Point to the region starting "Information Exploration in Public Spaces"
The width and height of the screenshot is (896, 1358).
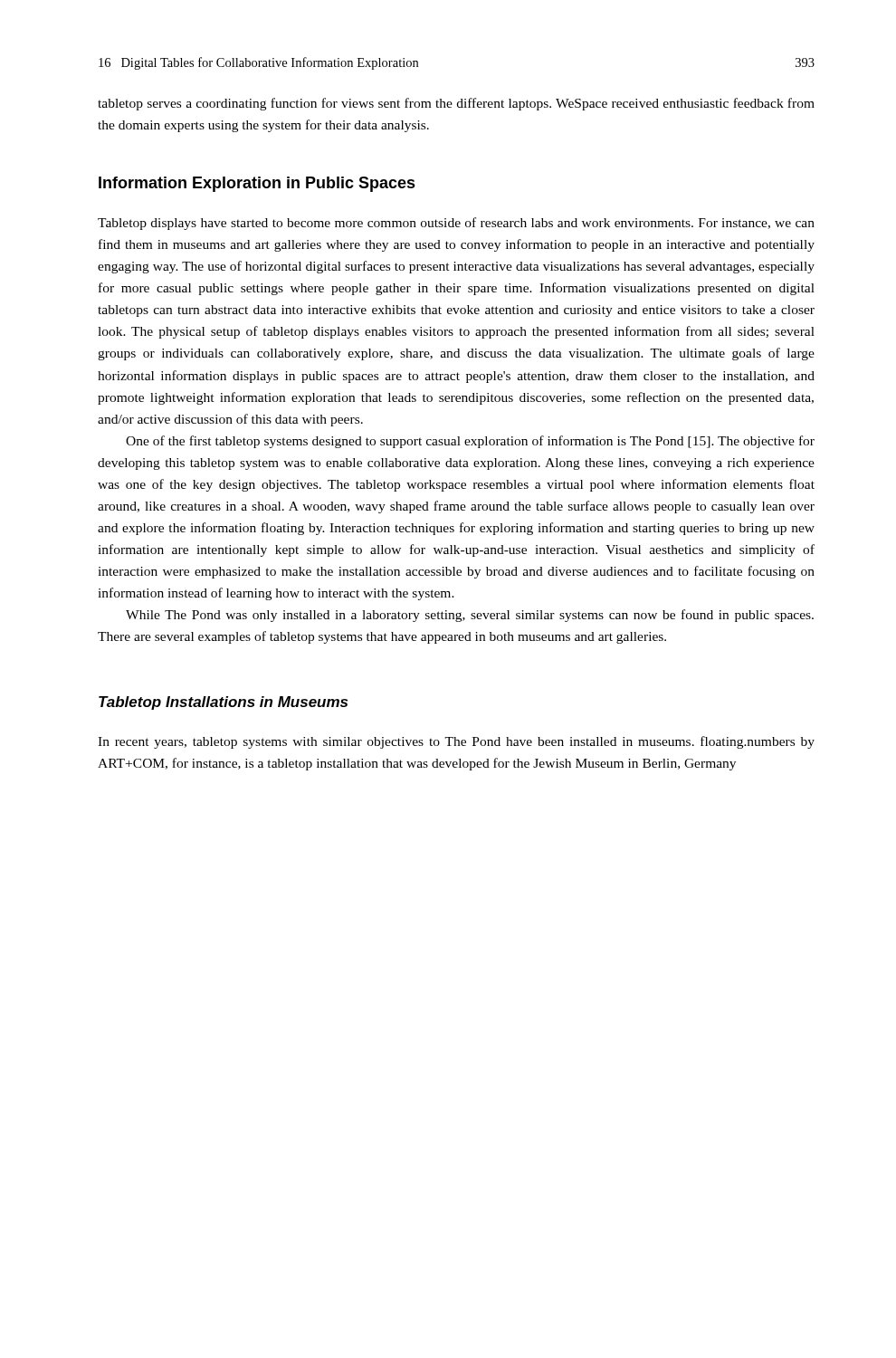[x=257, y=182]
